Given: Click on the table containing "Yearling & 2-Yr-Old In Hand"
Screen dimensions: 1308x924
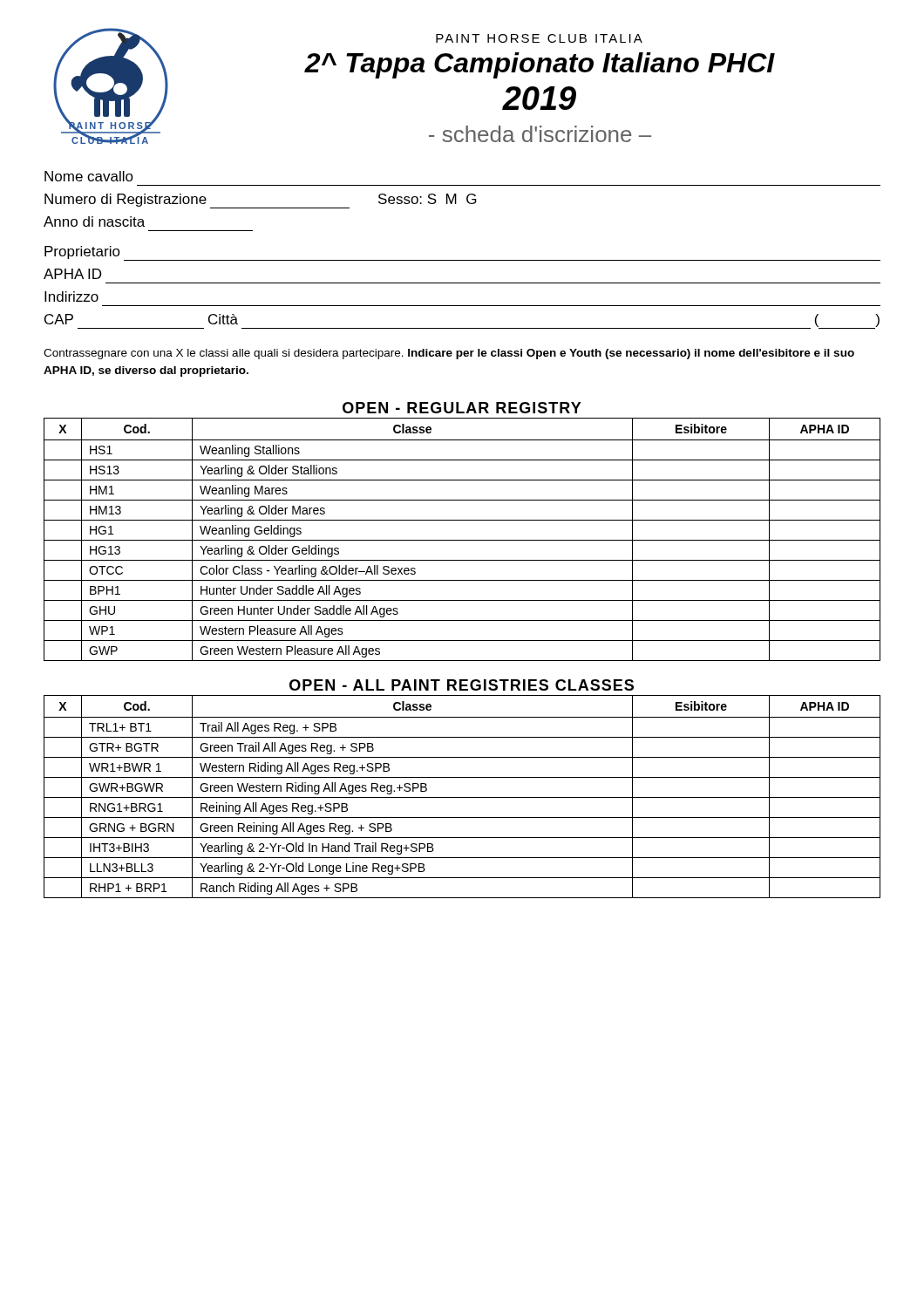Looking at the screenshot, I should tap(462, 796).
